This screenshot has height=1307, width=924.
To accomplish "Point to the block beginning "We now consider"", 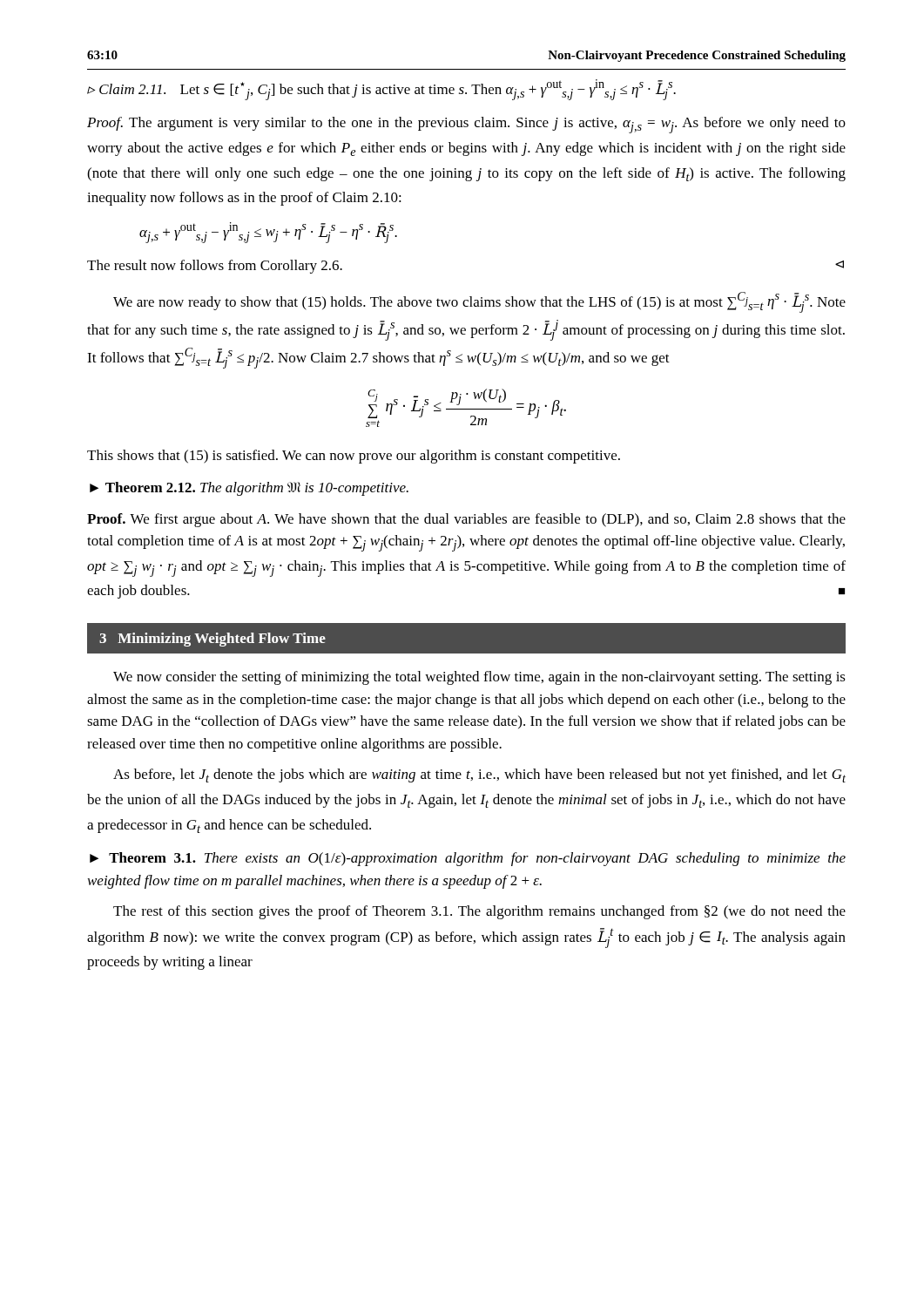I will click(466, 710).
